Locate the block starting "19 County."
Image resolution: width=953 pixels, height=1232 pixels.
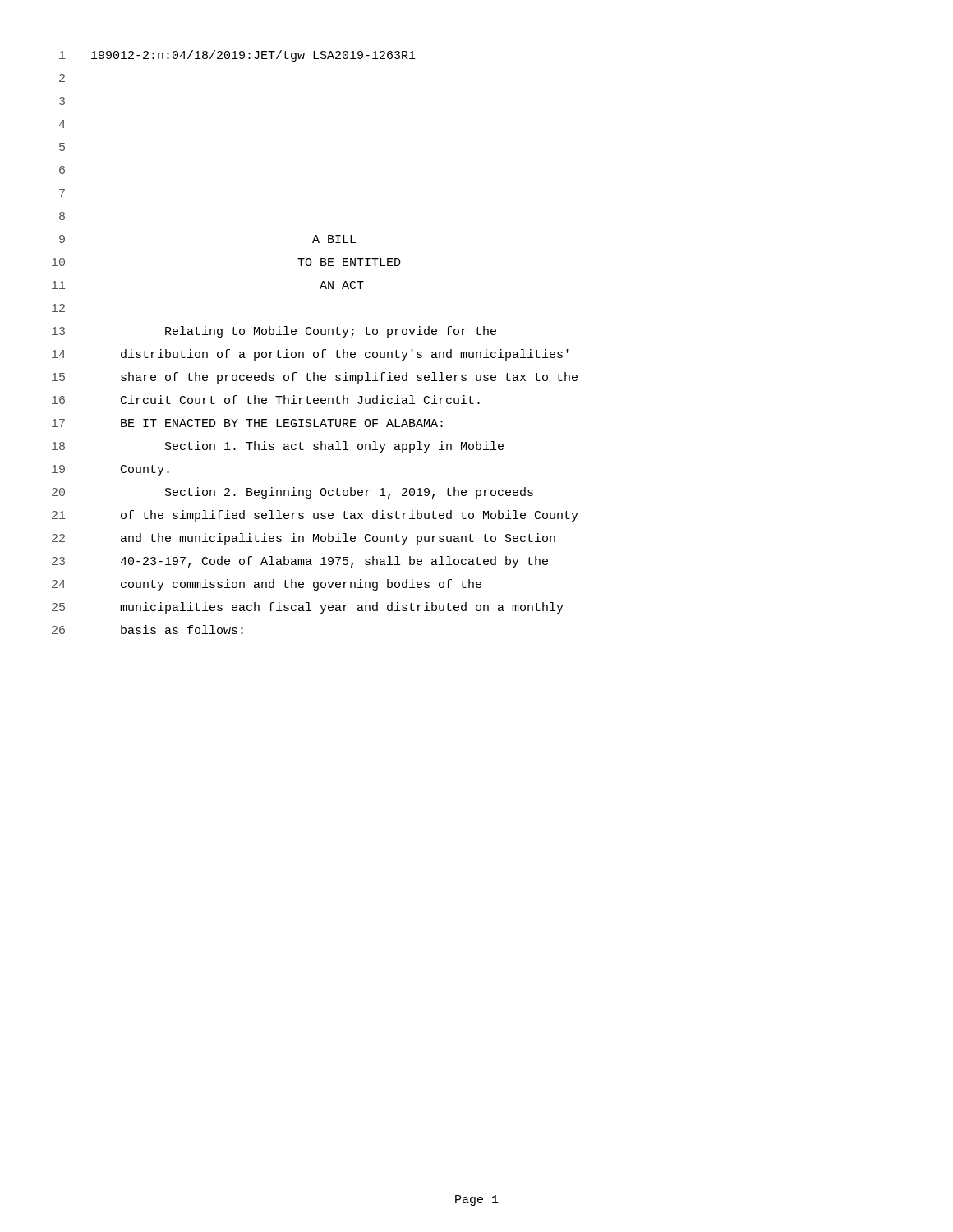(x=55, y=470)
